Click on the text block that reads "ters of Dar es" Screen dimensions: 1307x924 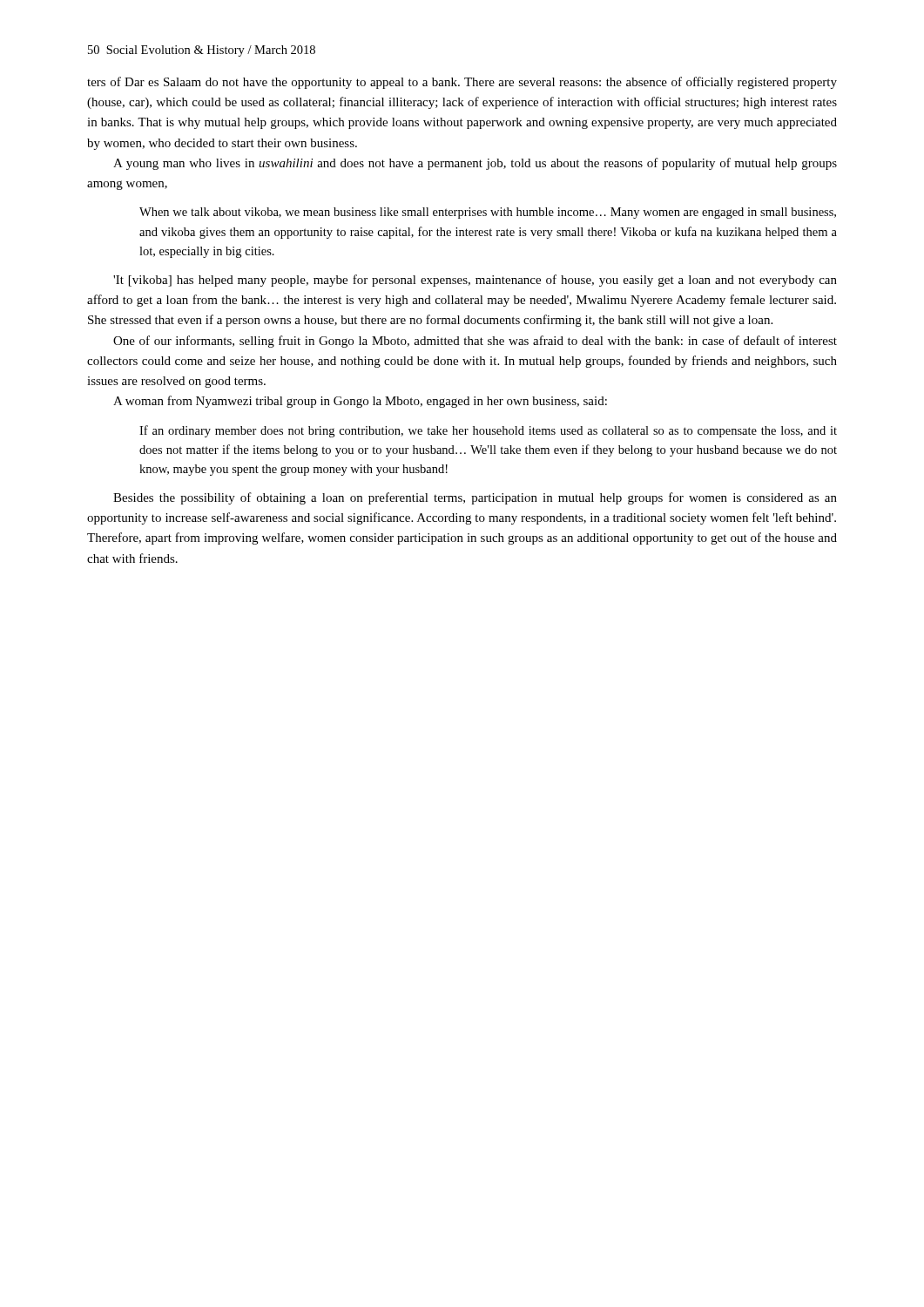click(462, 113)
